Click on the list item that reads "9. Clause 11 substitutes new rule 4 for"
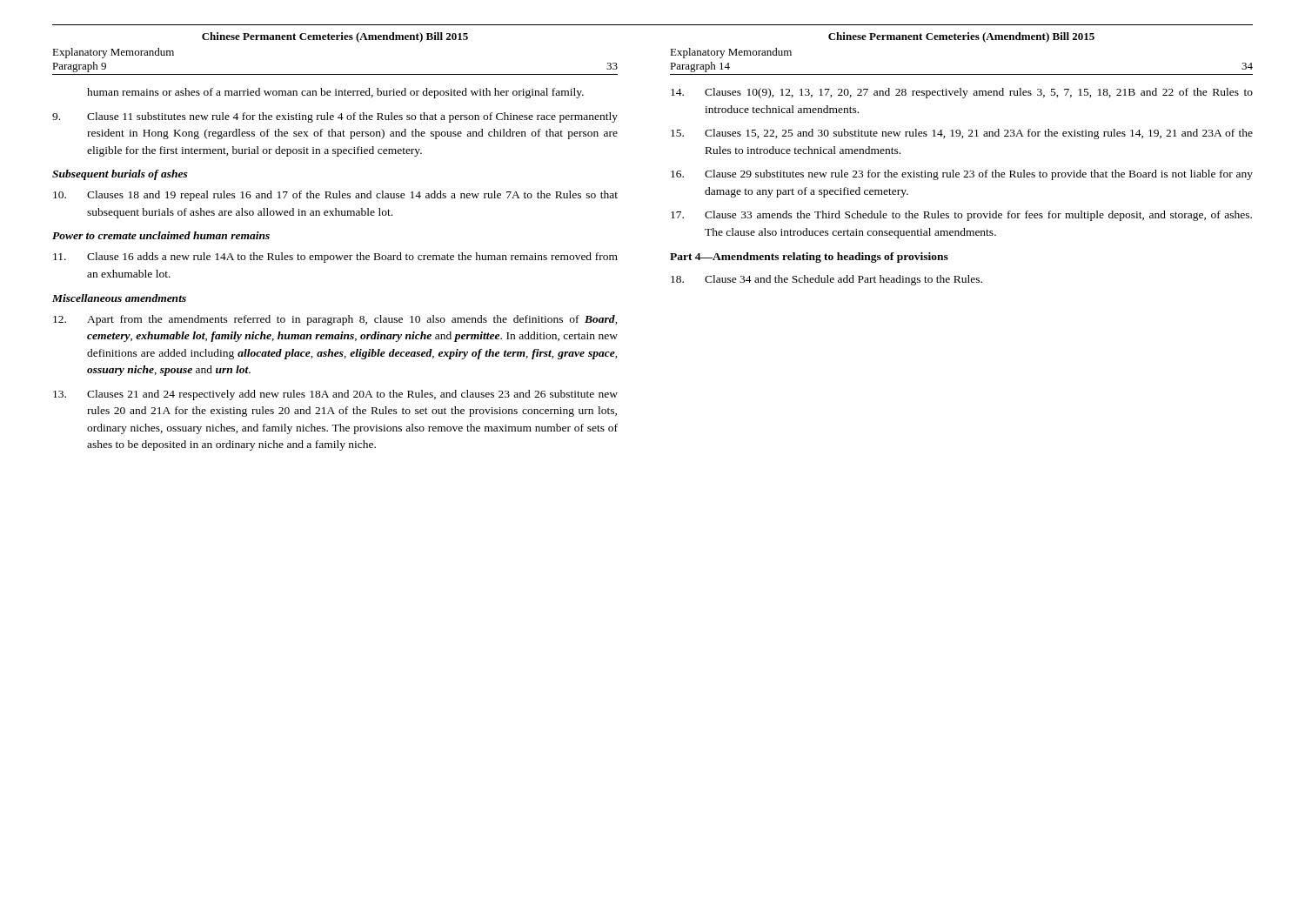Image resolution: width=1305 pixels, height=924 pixels. (335, 133)
